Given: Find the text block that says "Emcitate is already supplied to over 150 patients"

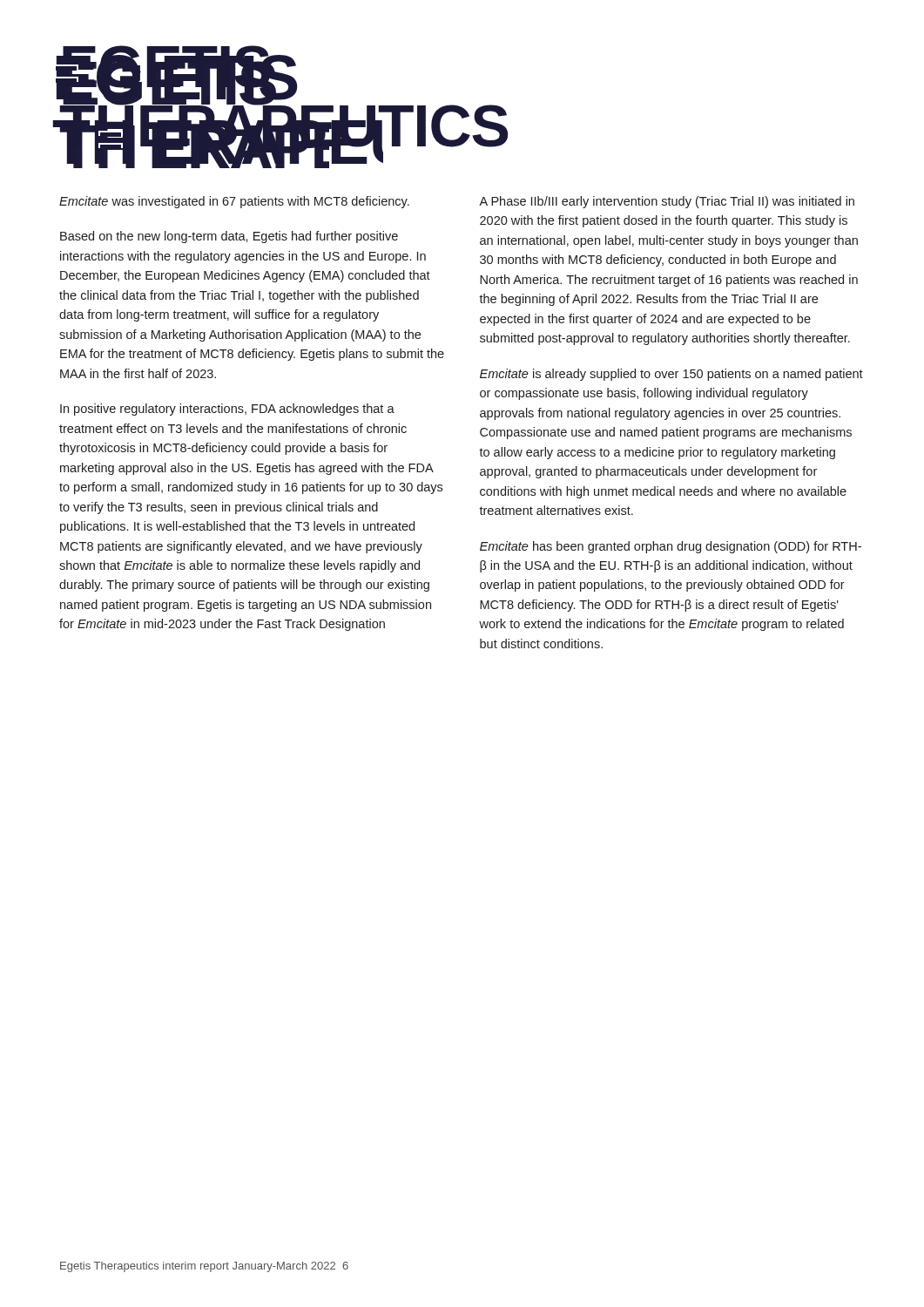Looking at the screenshot, I should [671, 442].
